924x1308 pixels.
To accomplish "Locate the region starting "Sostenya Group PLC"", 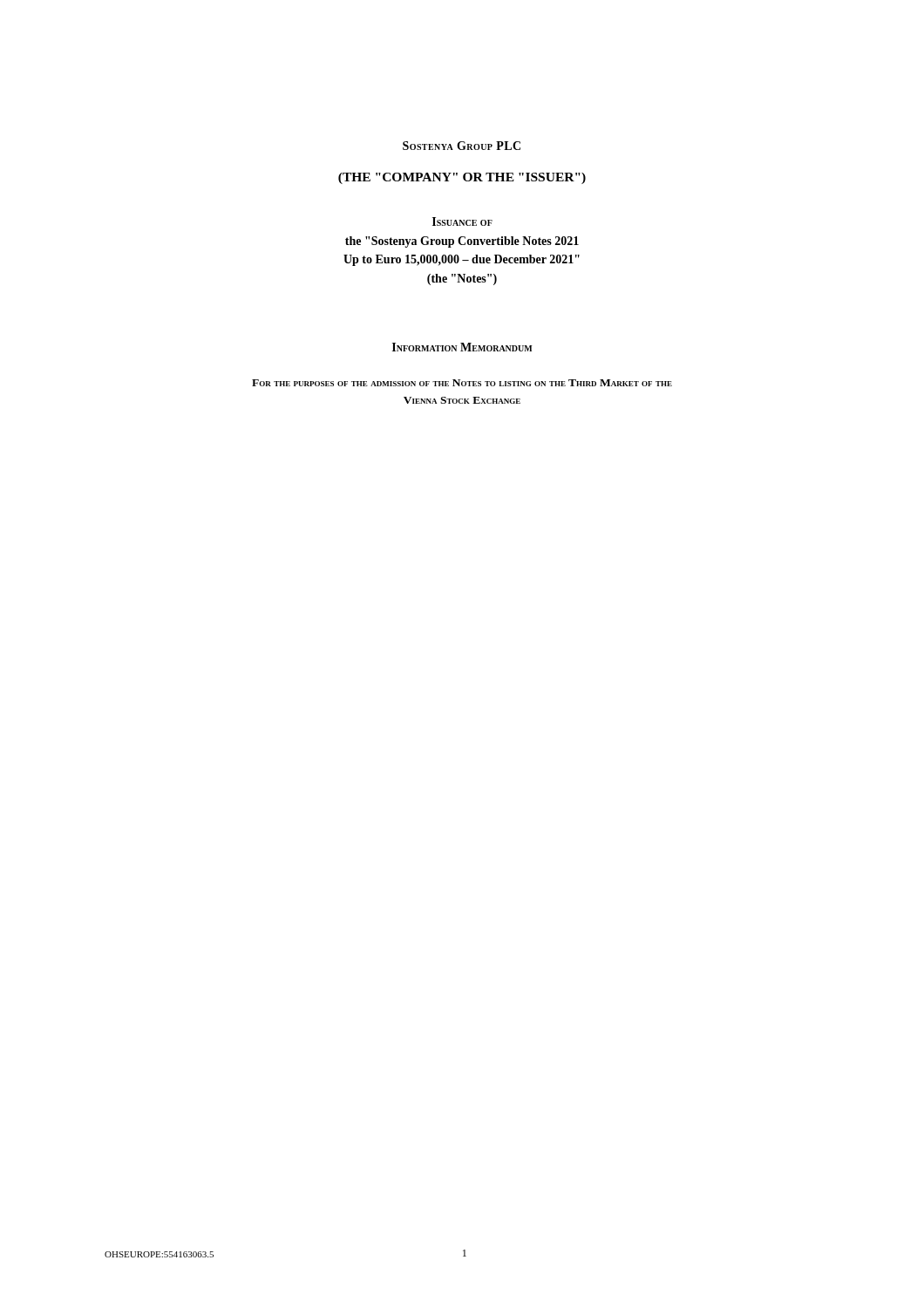I will (462, 146).
